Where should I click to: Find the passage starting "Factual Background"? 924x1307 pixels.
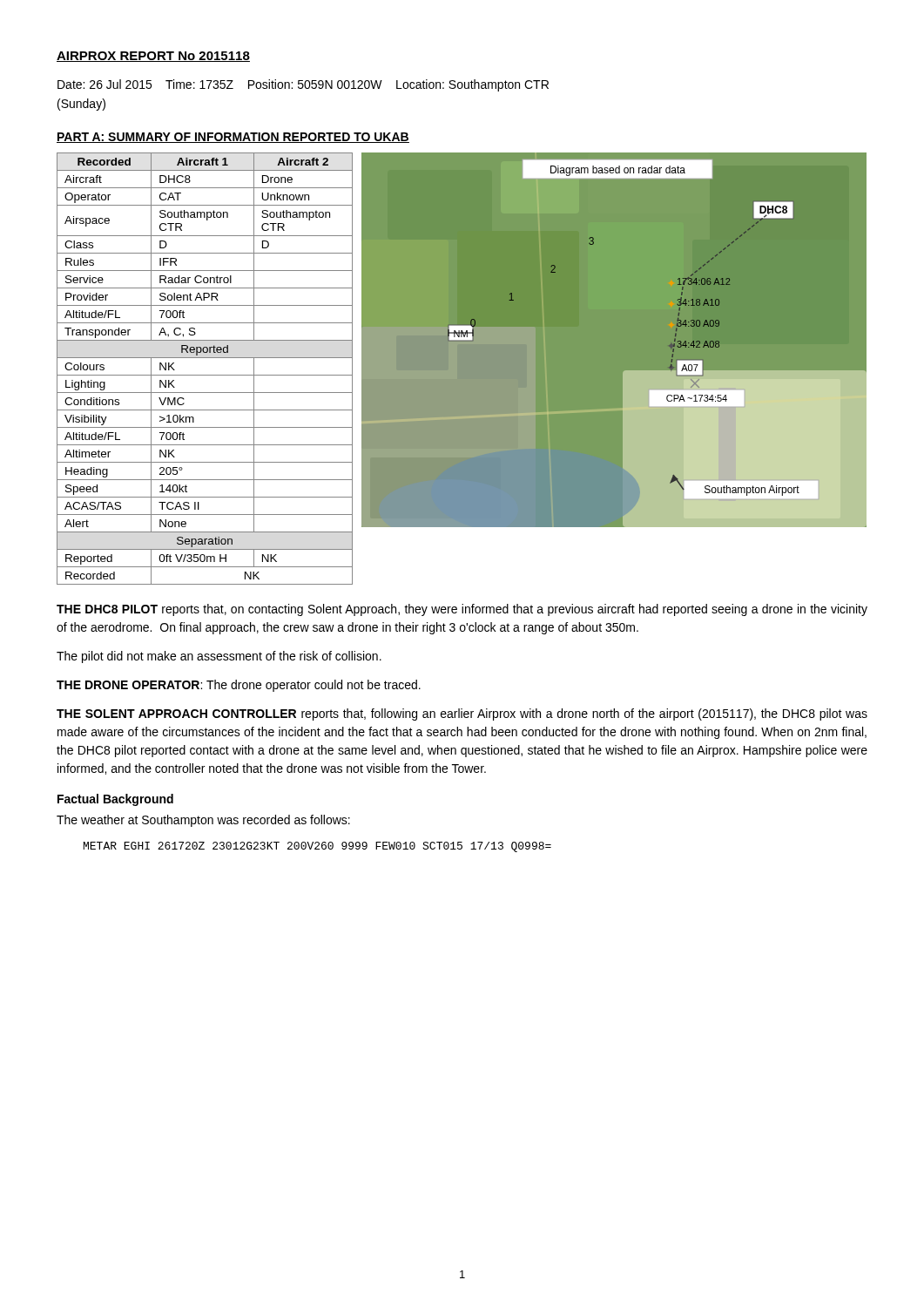coord(115,799)
